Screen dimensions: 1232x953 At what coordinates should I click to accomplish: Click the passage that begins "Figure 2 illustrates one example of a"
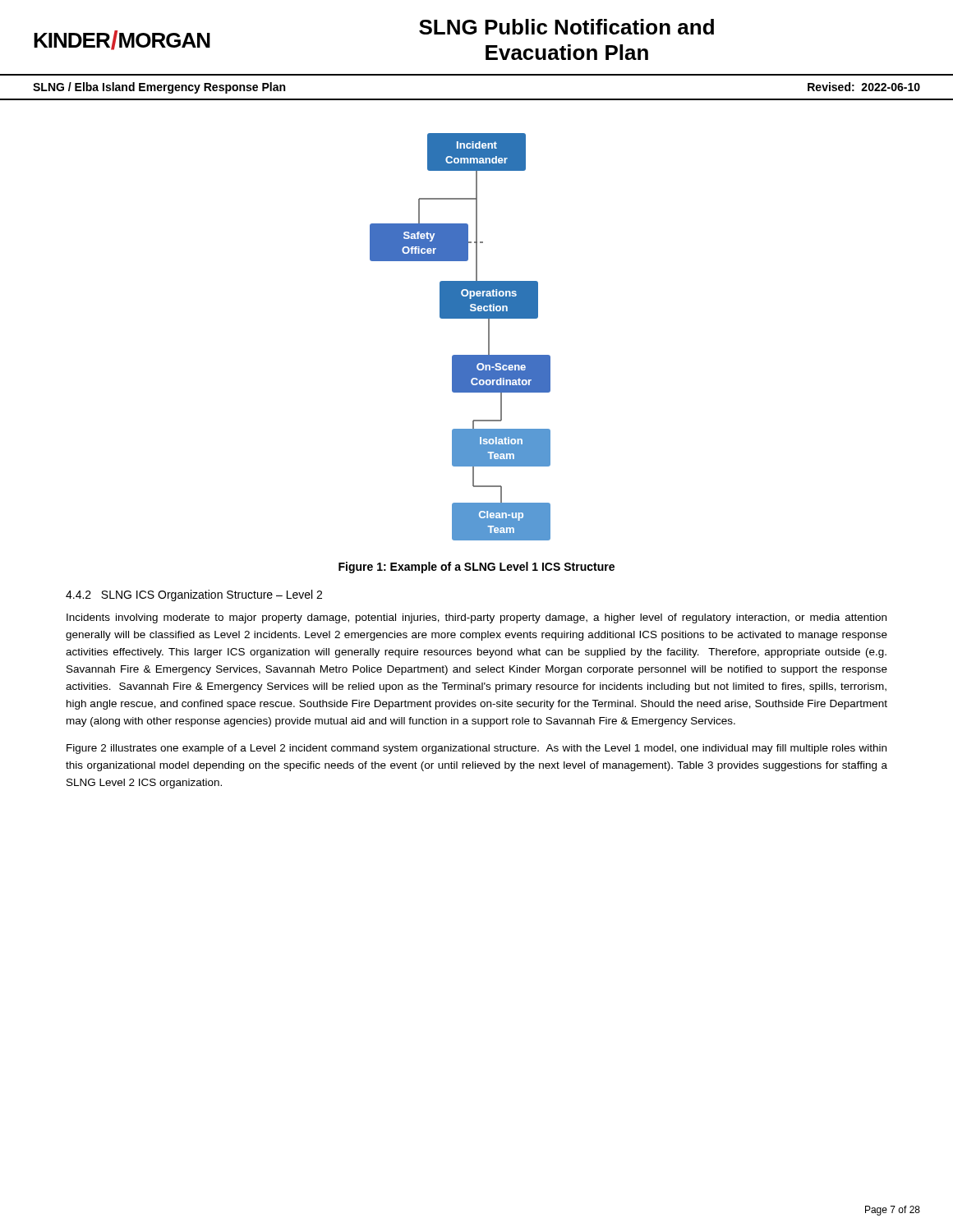(x=476, y=765)
